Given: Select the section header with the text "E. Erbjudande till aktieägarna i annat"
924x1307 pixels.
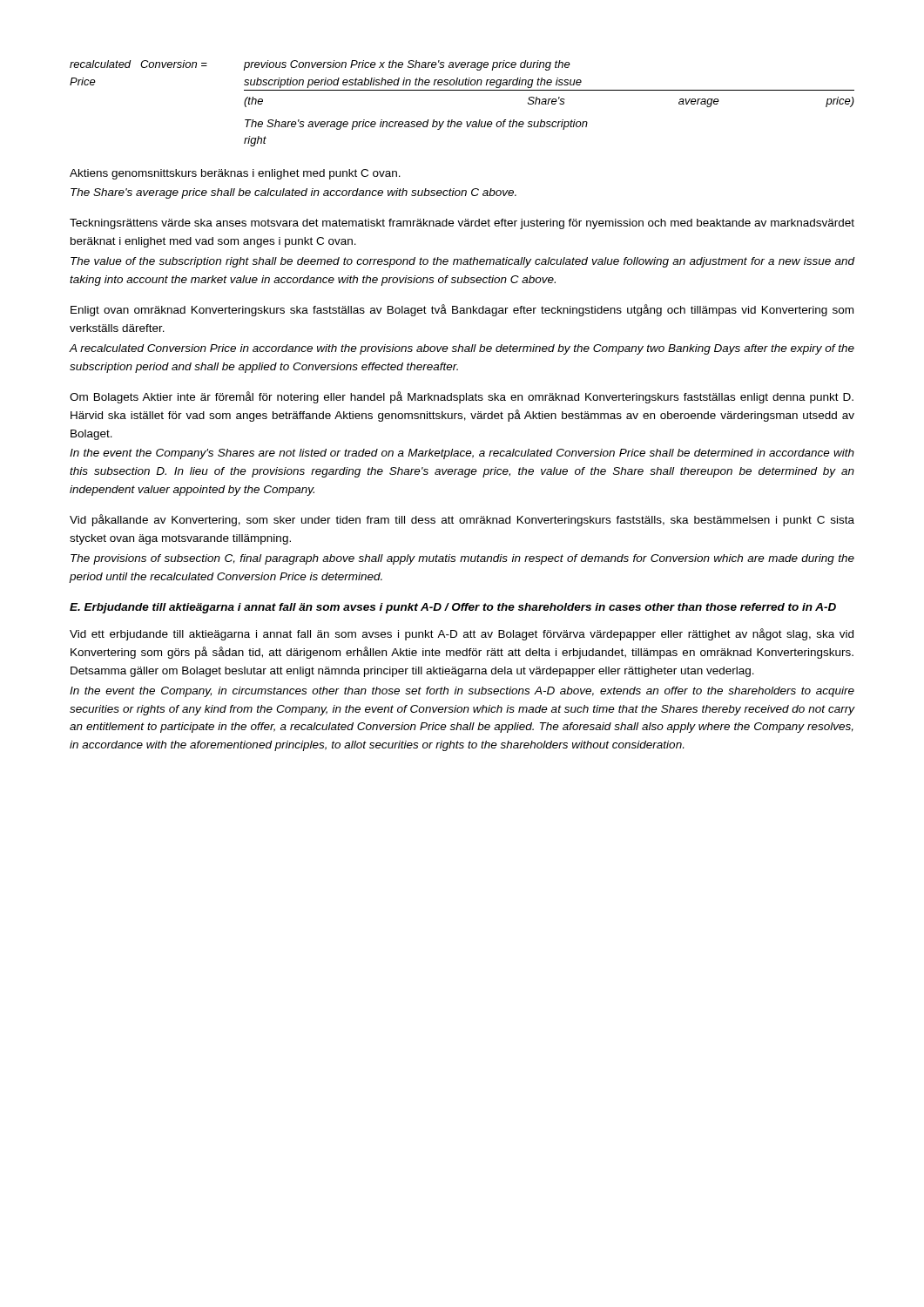Looking at the screenshot, I should (x=453, y=607).
